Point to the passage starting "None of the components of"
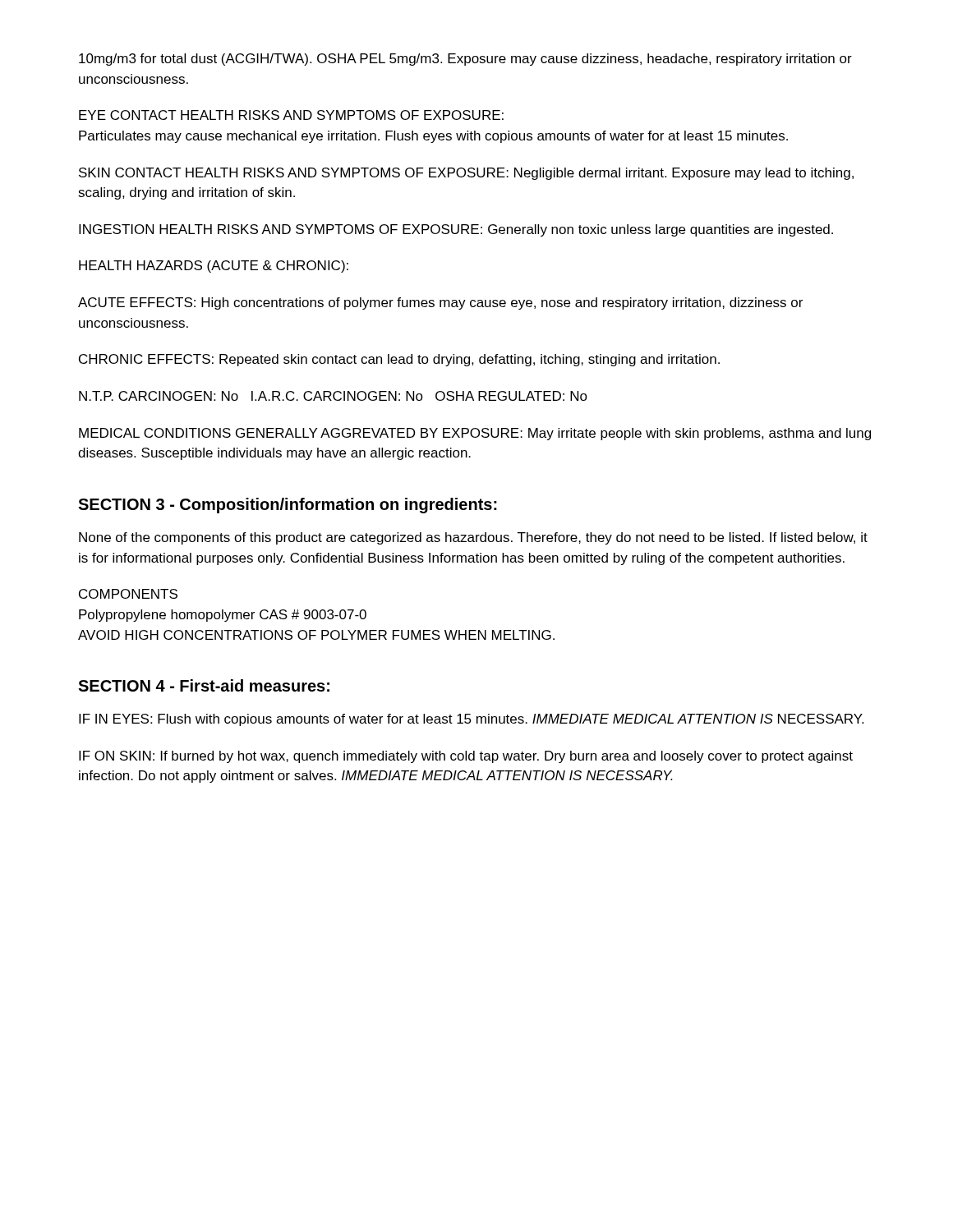953x1232 pixels. coord(473,548)
